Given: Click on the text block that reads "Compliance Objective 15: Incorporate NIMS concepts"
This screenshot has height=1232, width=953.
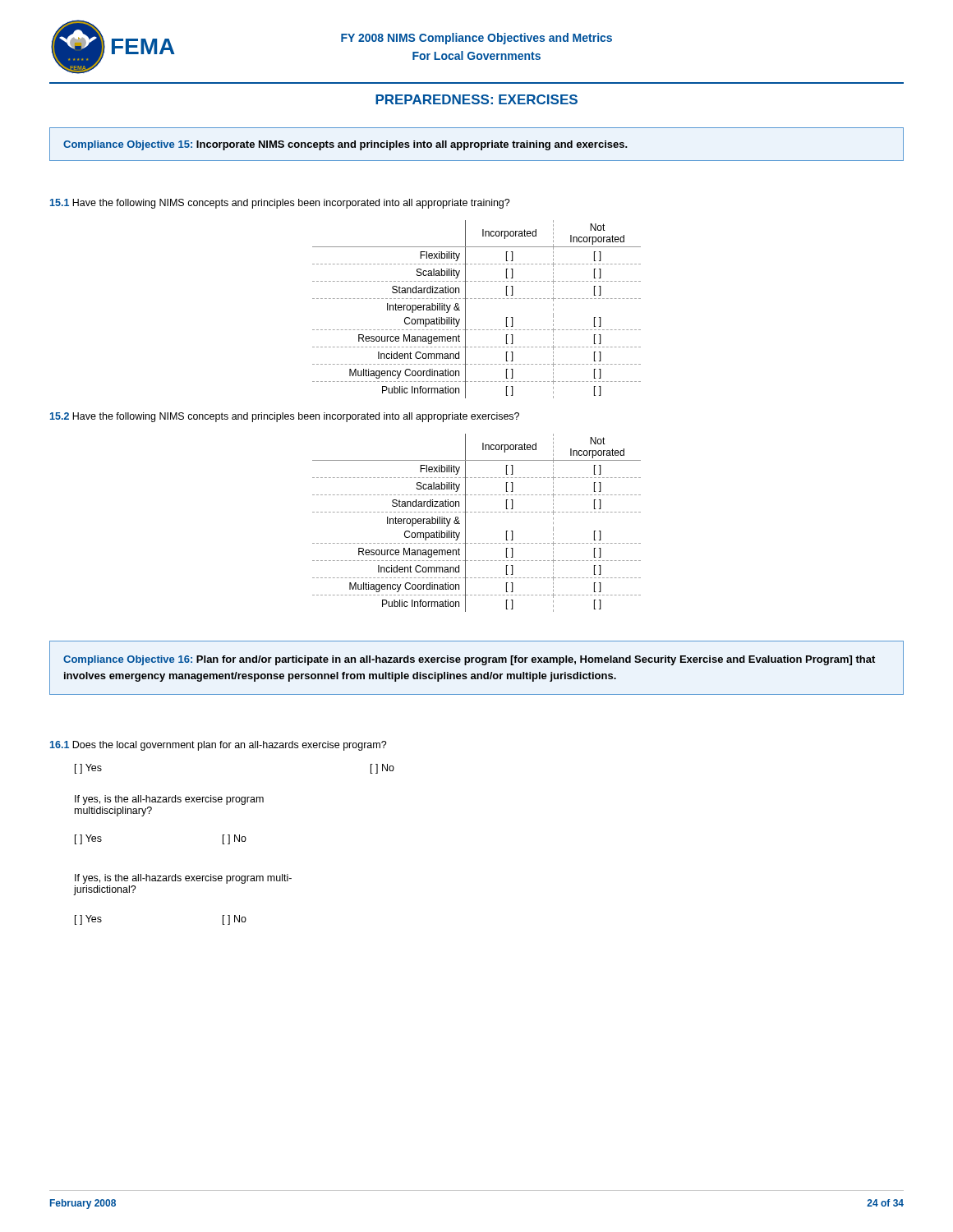Looking at the screenshot, I should pyautogui.click(x=346, y=144).
